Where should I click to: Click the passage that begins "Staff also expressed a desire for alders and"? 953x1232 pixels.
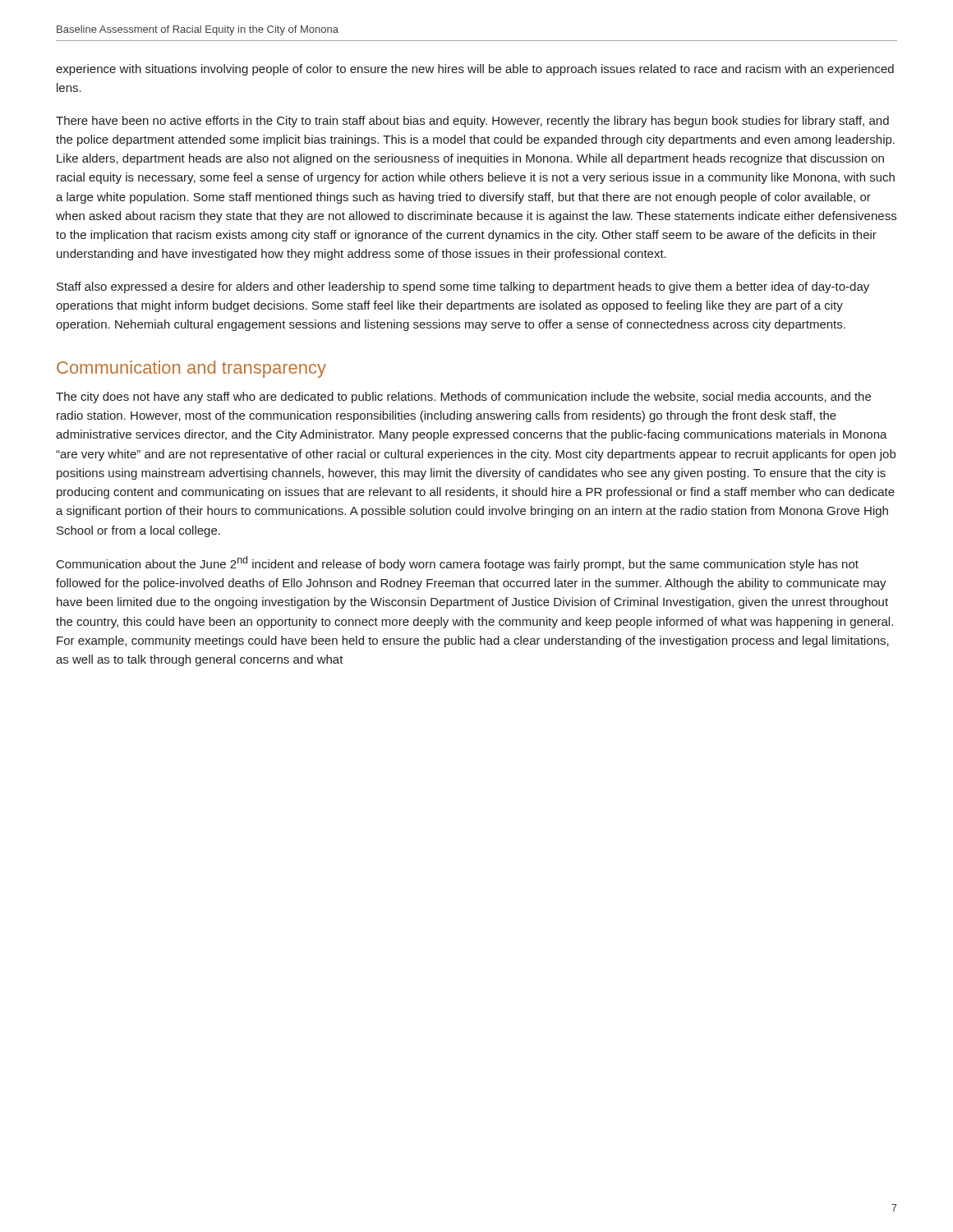coord(476,305)
